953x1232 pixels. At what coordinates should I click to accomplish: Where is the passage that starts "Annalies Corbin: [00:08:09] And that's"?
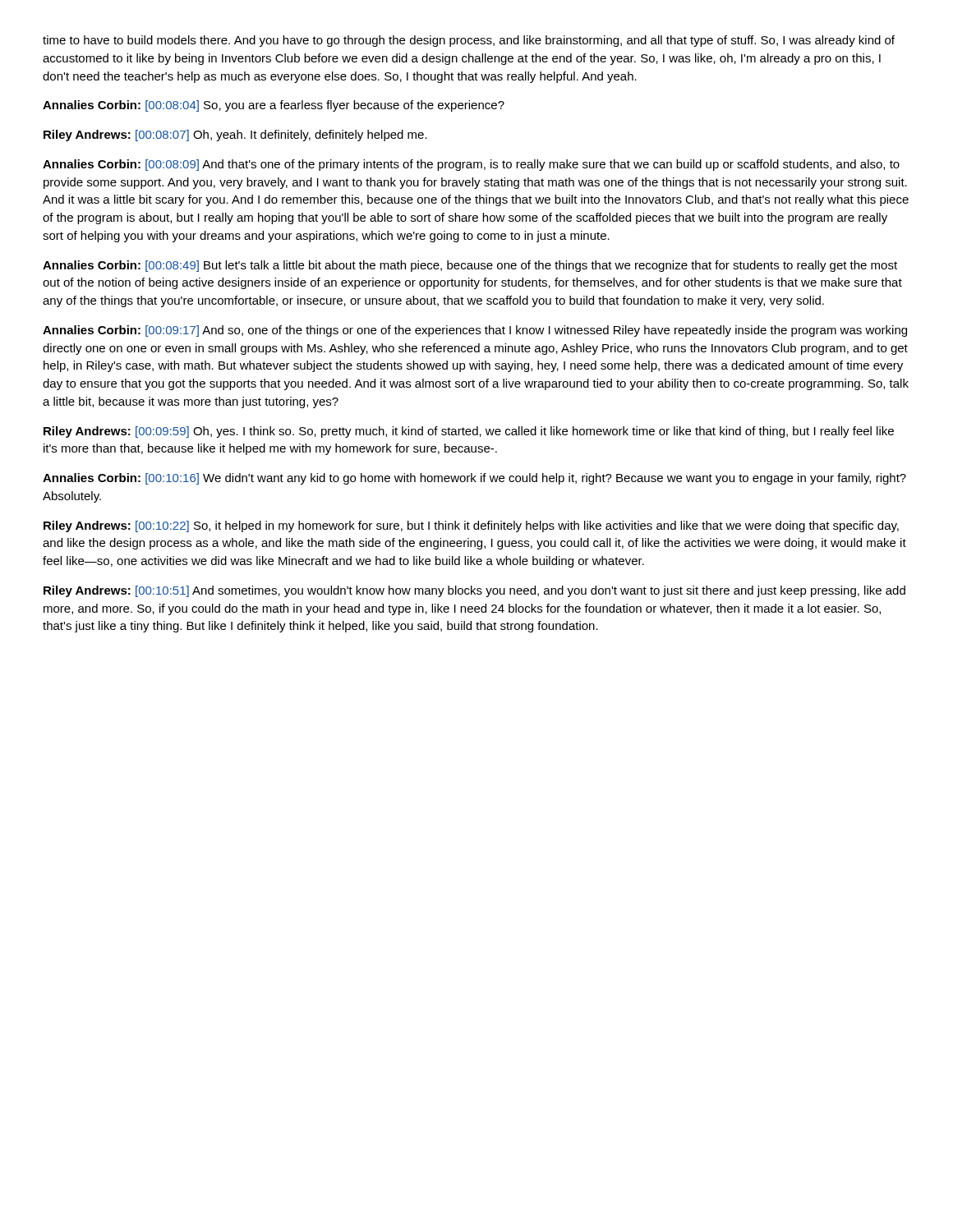[476, 199]
